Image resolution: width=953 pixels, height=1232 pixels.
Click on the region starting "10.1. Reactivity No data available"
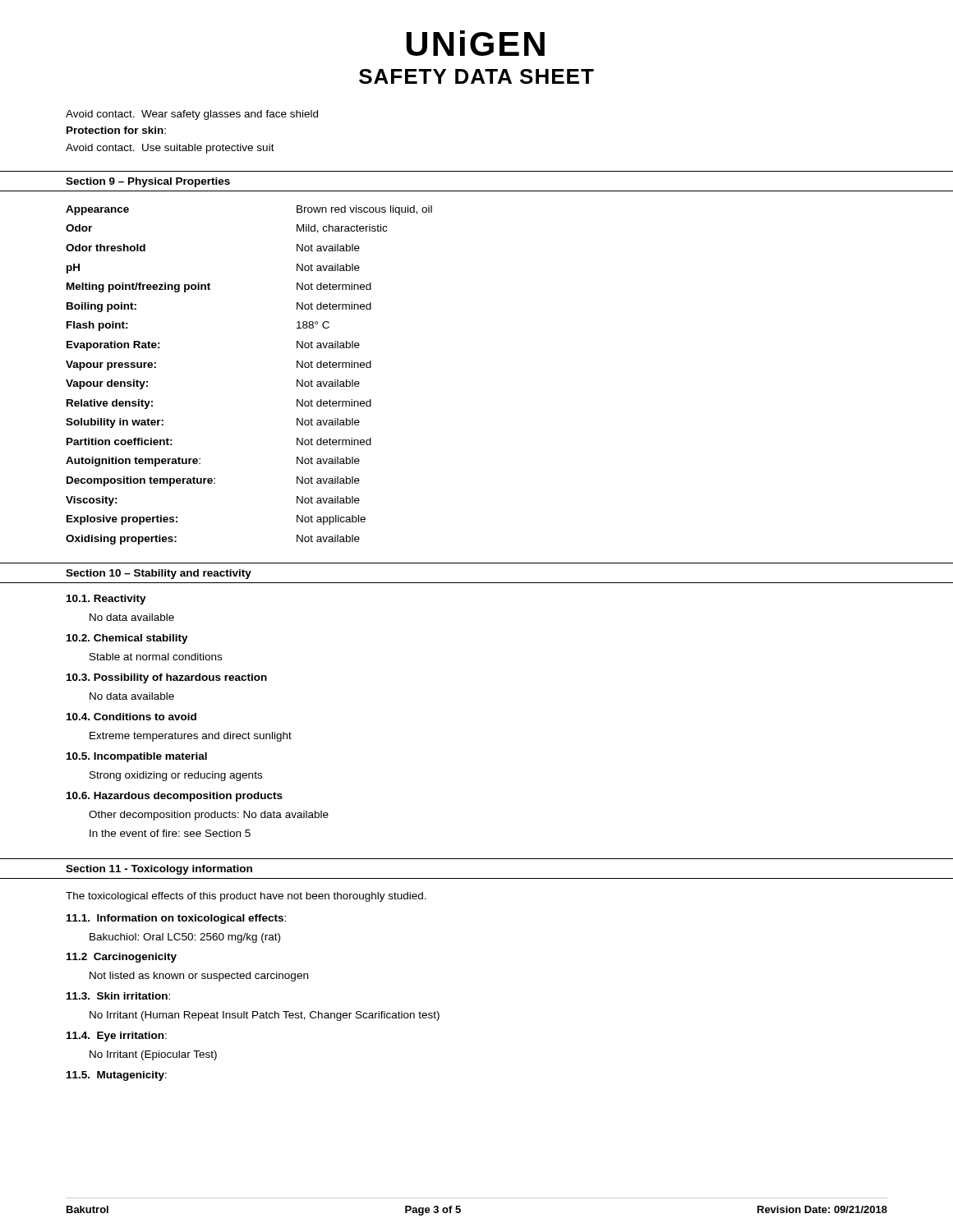[x=120, y=610]
